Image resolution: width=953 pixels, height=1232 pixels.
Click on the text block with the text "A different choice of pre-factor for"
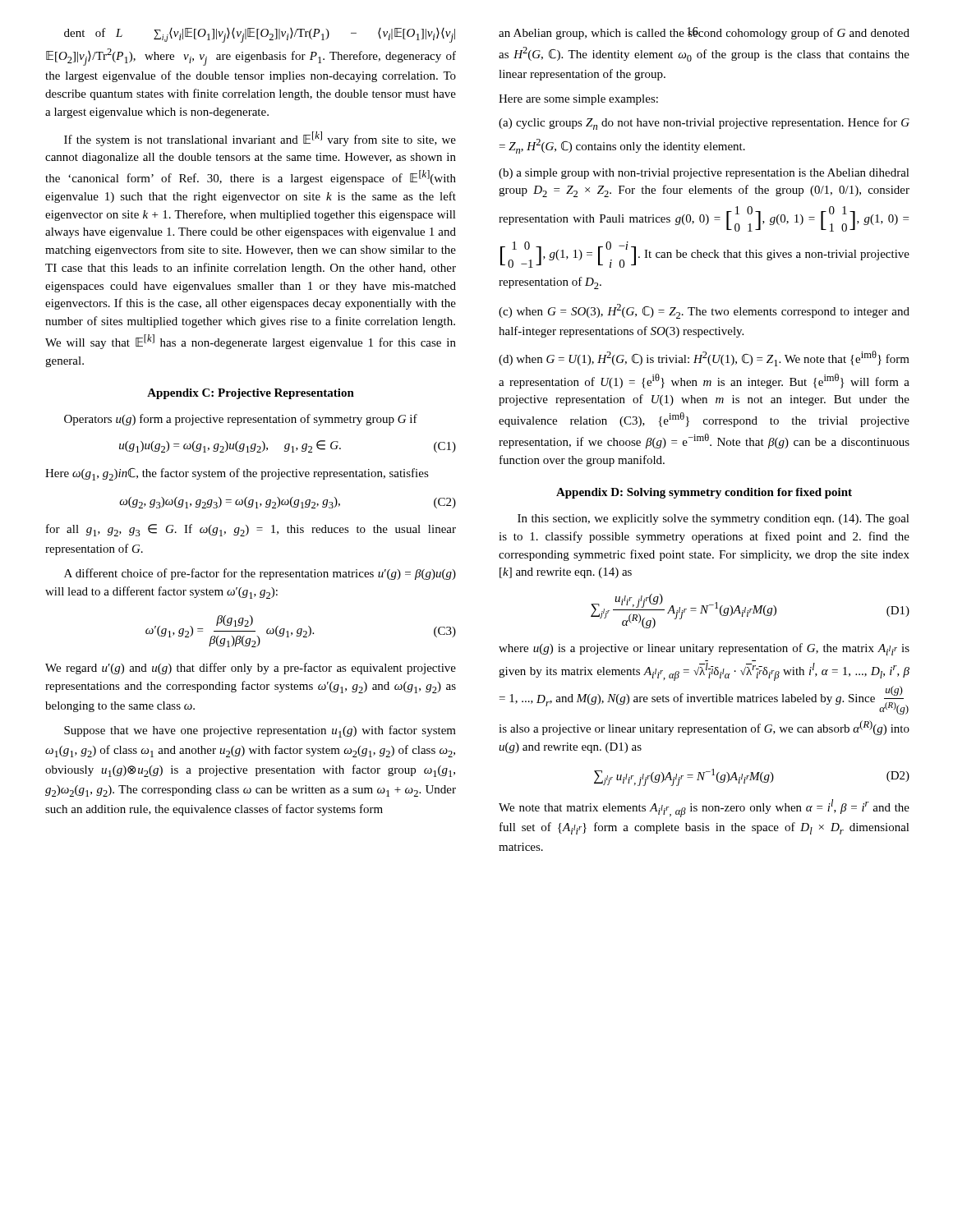(251, 584)
